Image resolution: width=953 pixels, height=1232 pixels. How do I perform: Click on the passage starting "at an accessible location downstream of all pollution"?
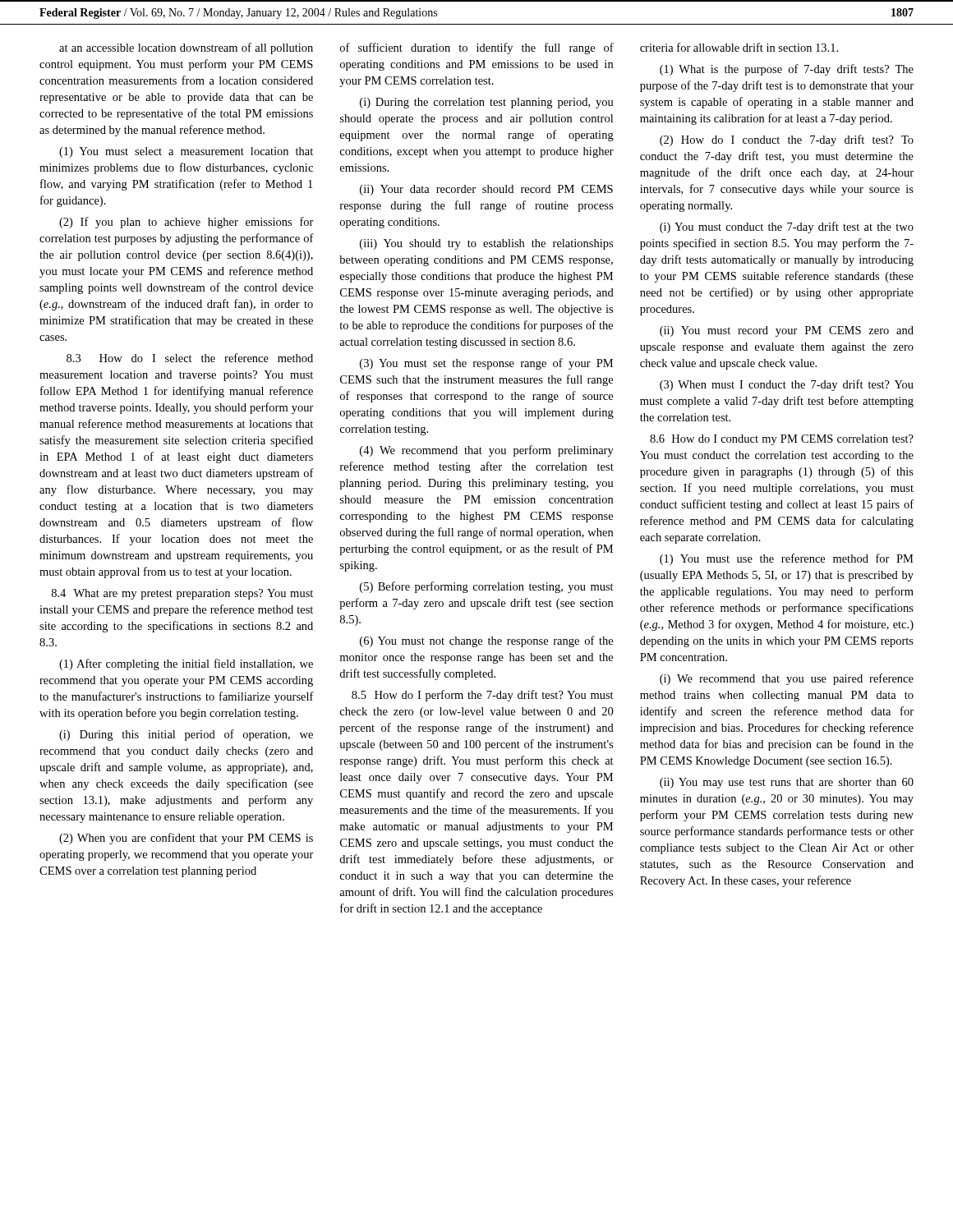click(176, 459)
